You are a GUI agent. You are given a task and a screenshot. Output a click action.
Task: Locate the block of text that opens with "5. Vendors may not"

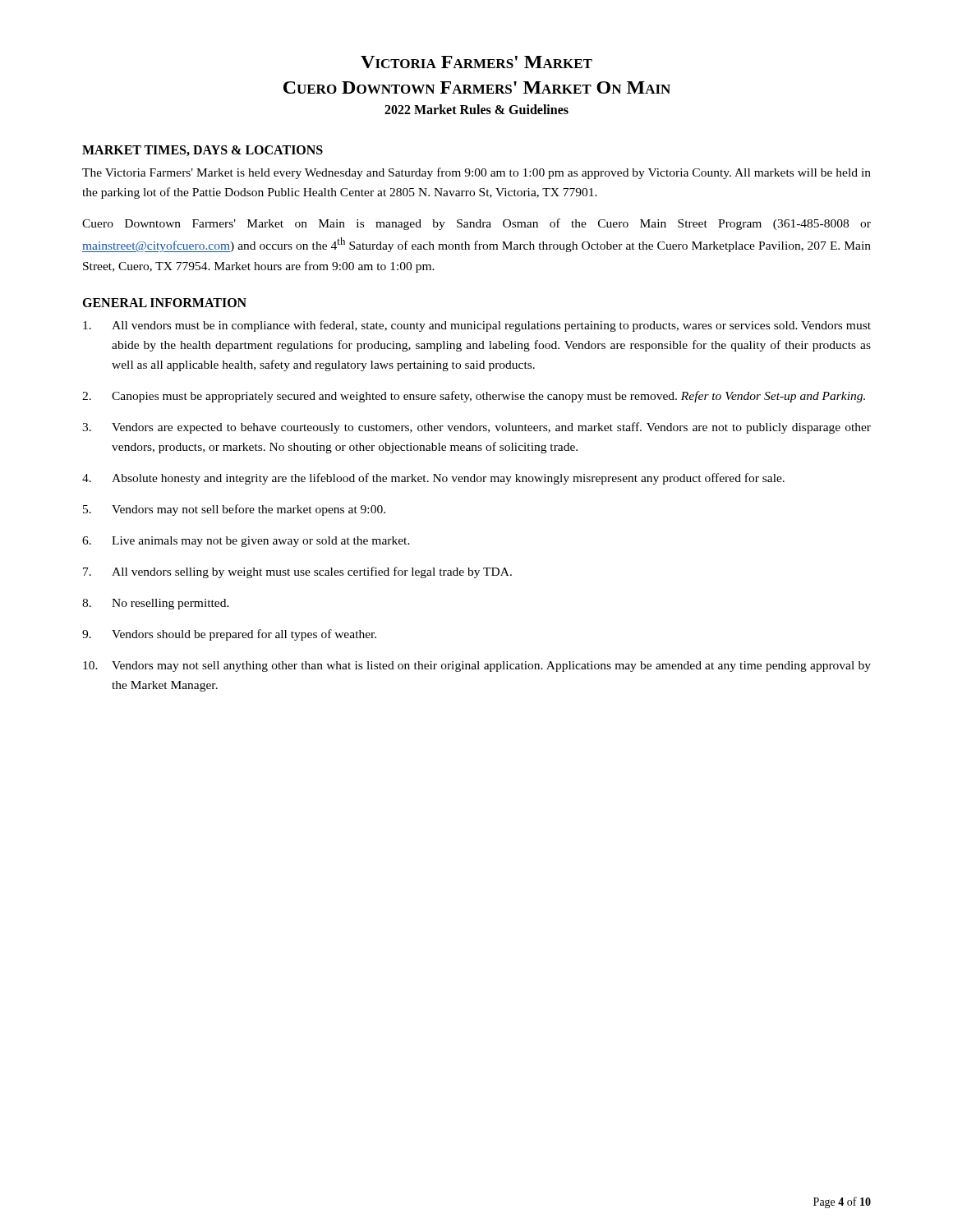234,510
